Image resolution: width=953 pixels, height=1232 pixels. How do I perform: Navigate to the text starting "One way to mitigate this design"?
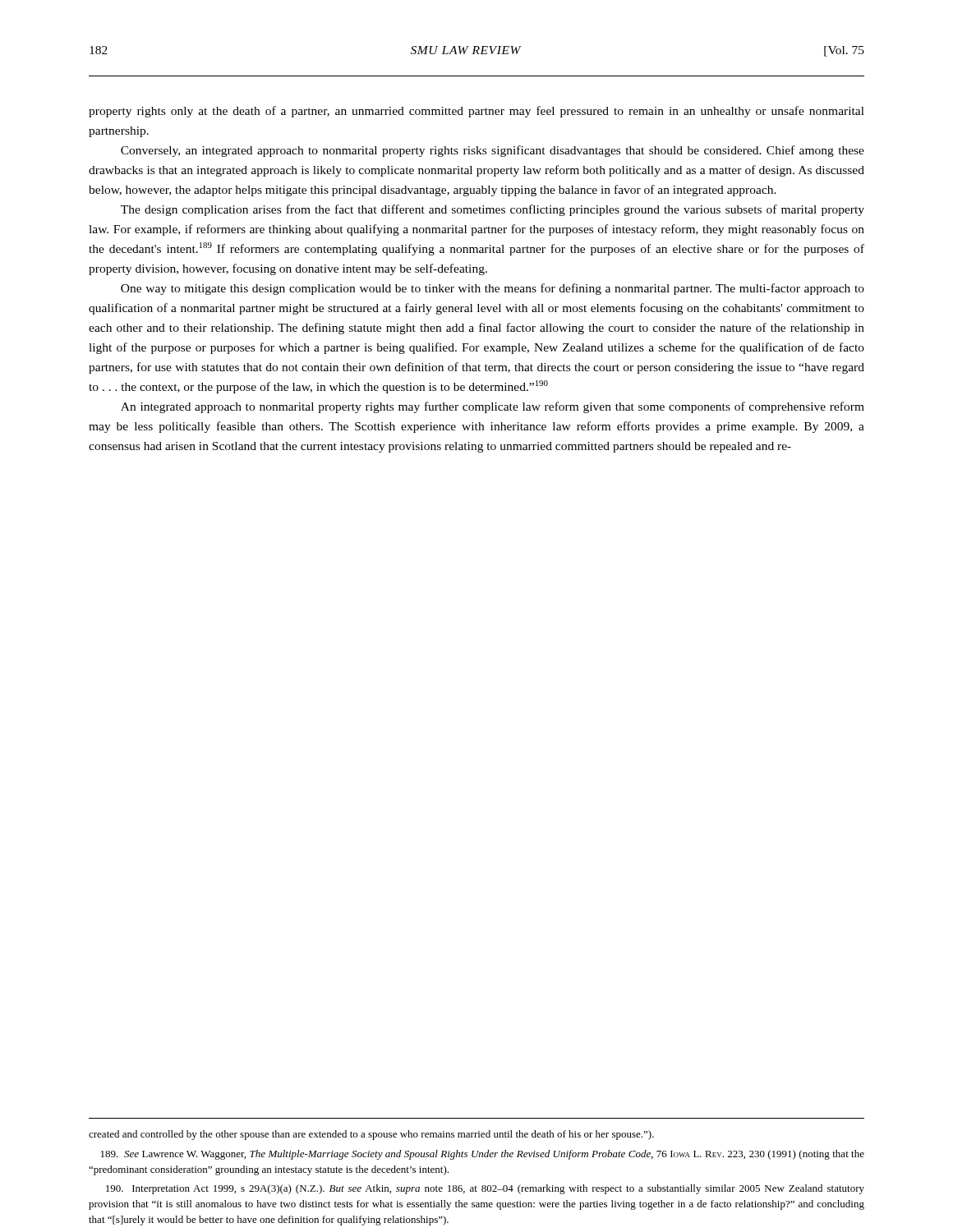476,337
